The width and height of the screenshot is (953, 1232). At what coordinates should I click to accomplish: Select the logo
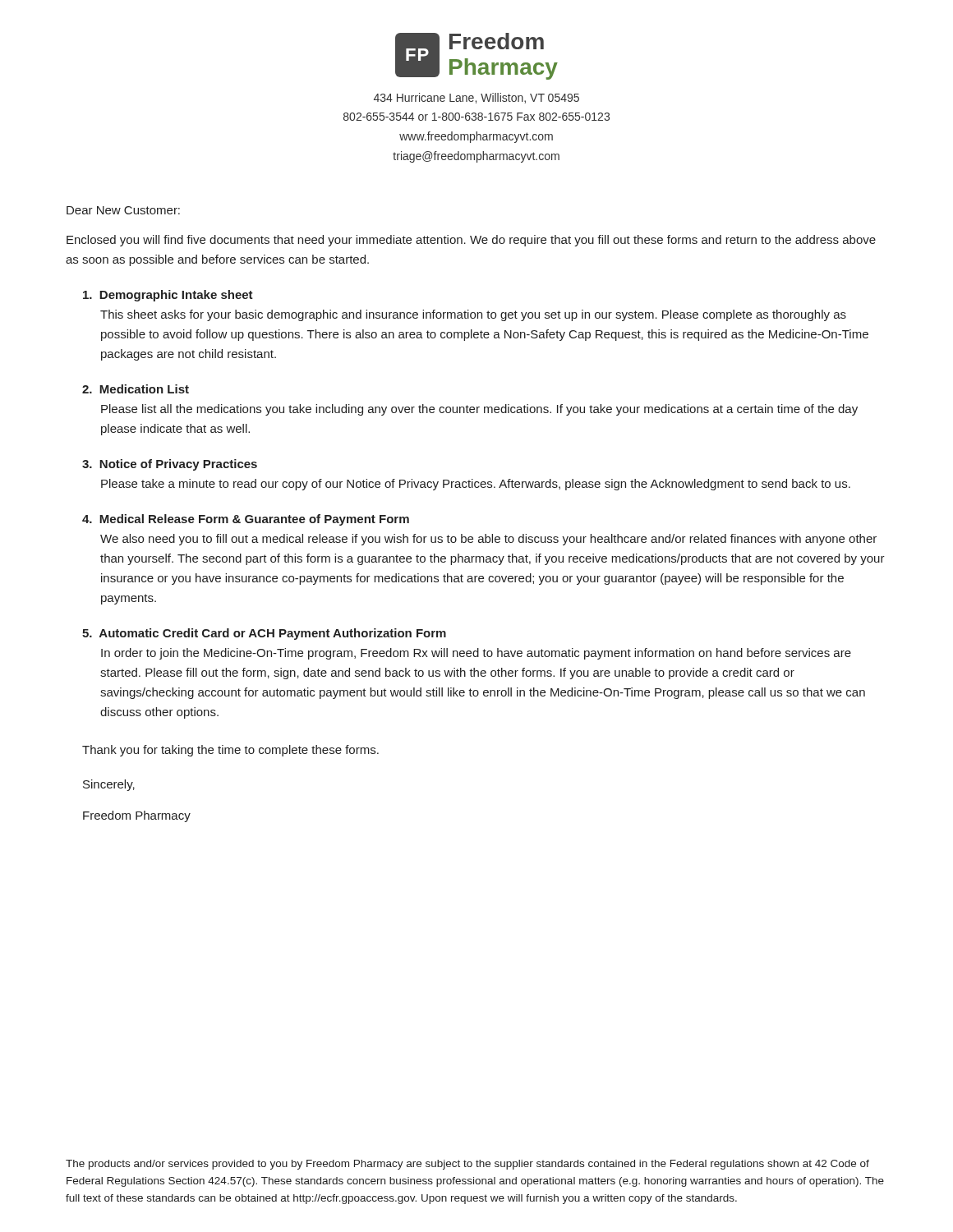tap(476, 87)
